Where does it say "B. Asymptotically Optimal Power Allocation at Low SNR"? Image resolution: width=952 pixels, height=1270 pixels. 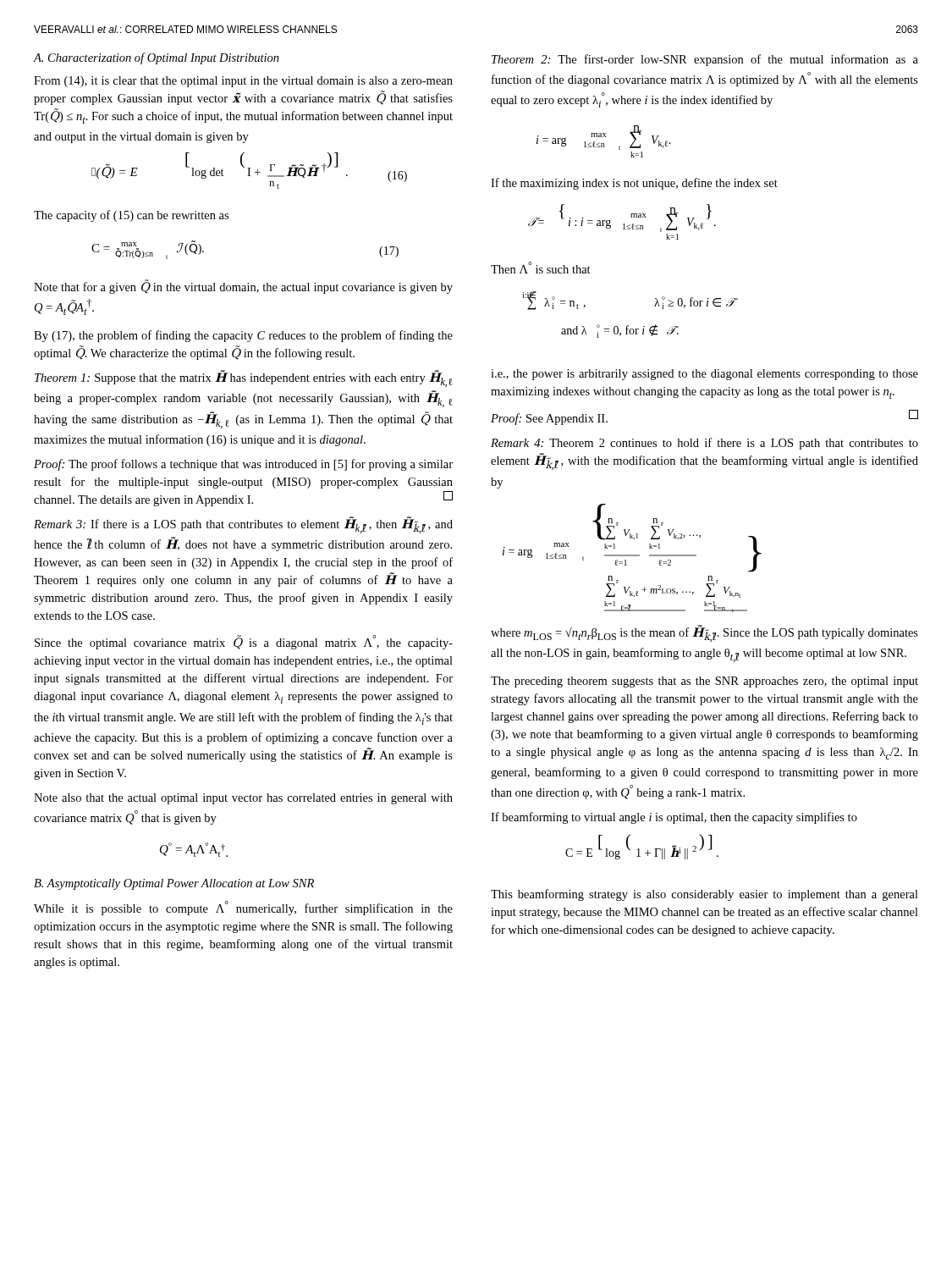174,883
